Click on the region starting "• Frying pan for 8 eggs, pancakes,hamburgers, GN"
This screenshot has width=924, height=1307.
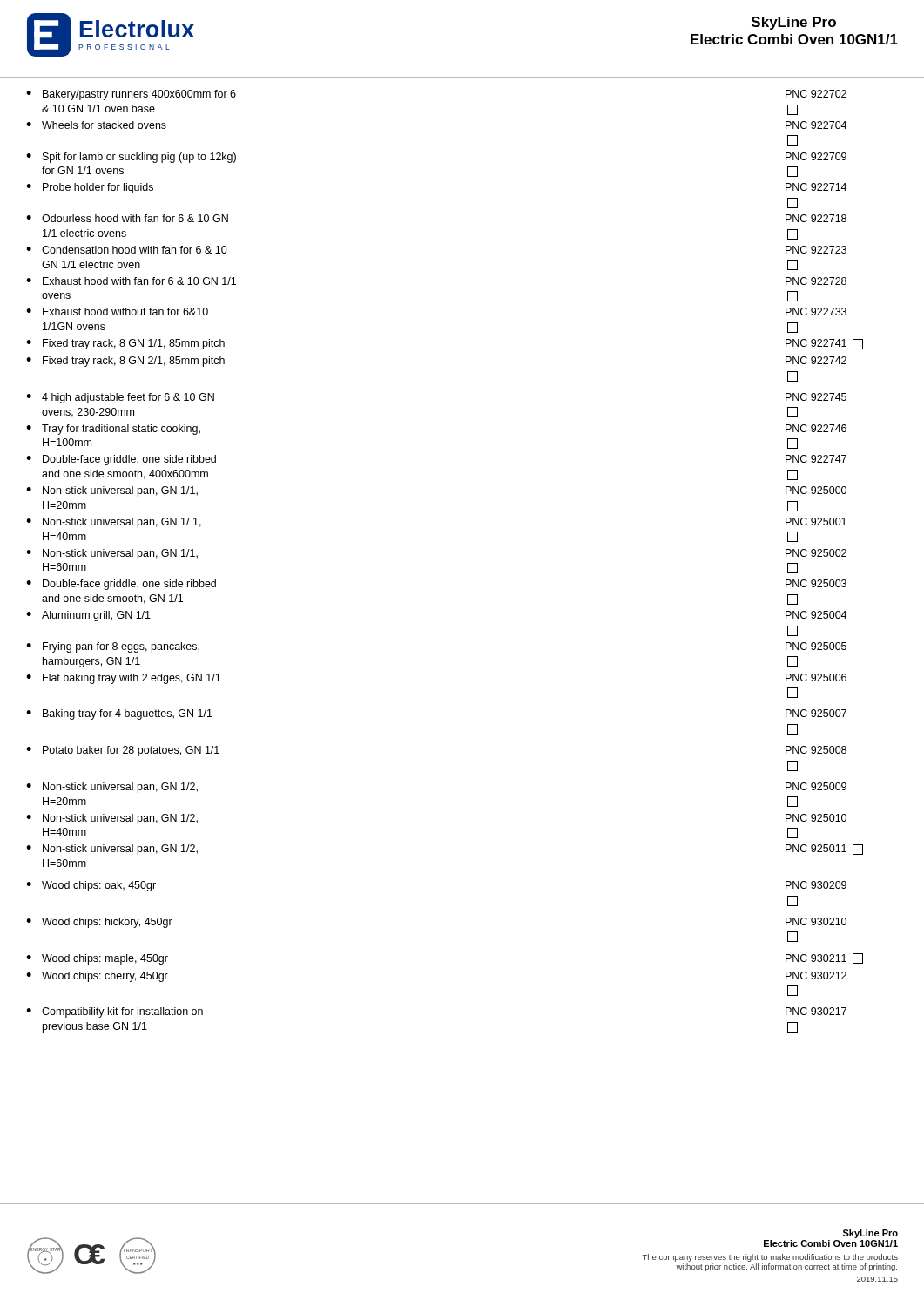click(127, 647)
